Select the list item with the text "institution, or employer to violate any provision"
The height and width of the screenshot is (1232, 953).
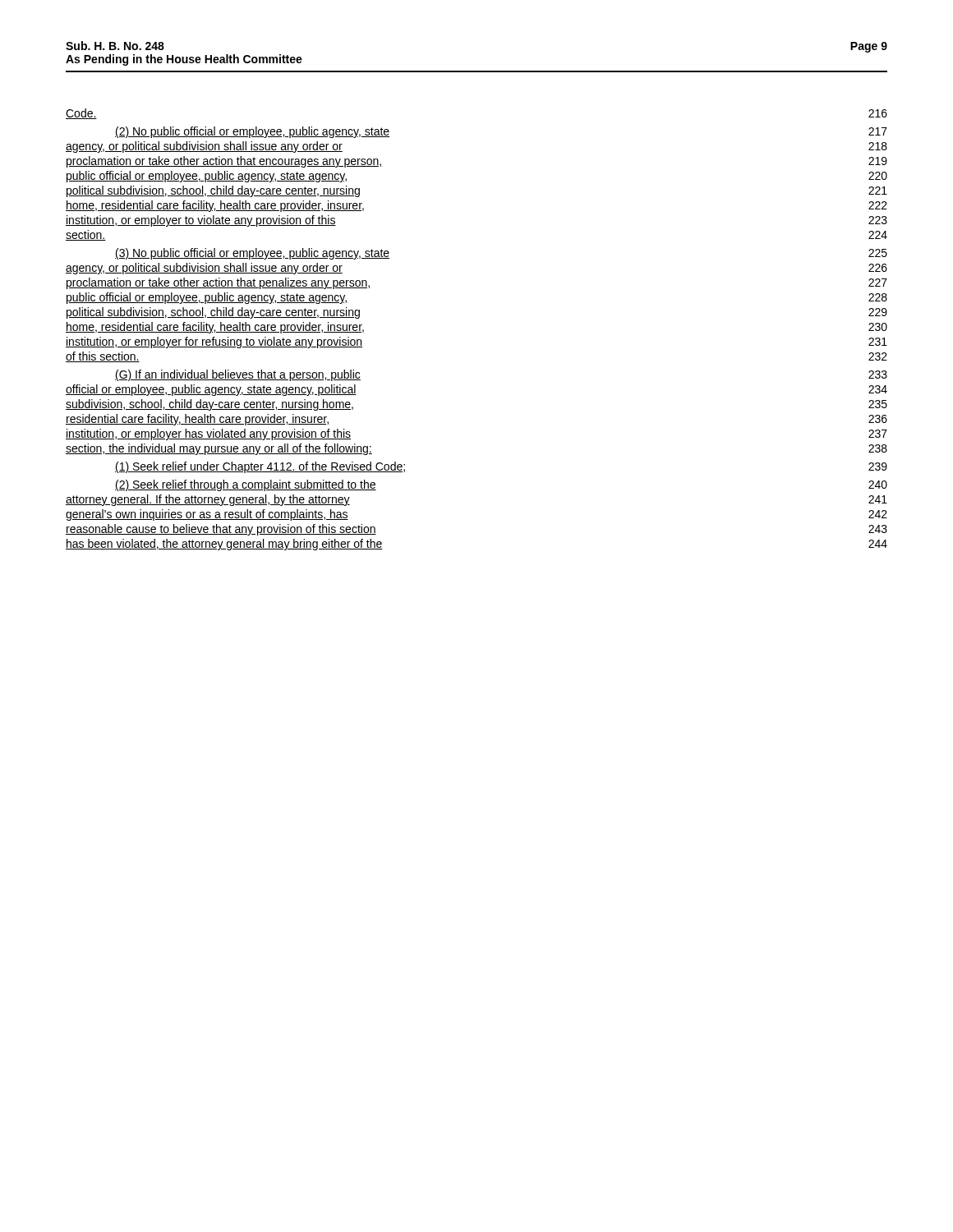(x=203, y=220)
